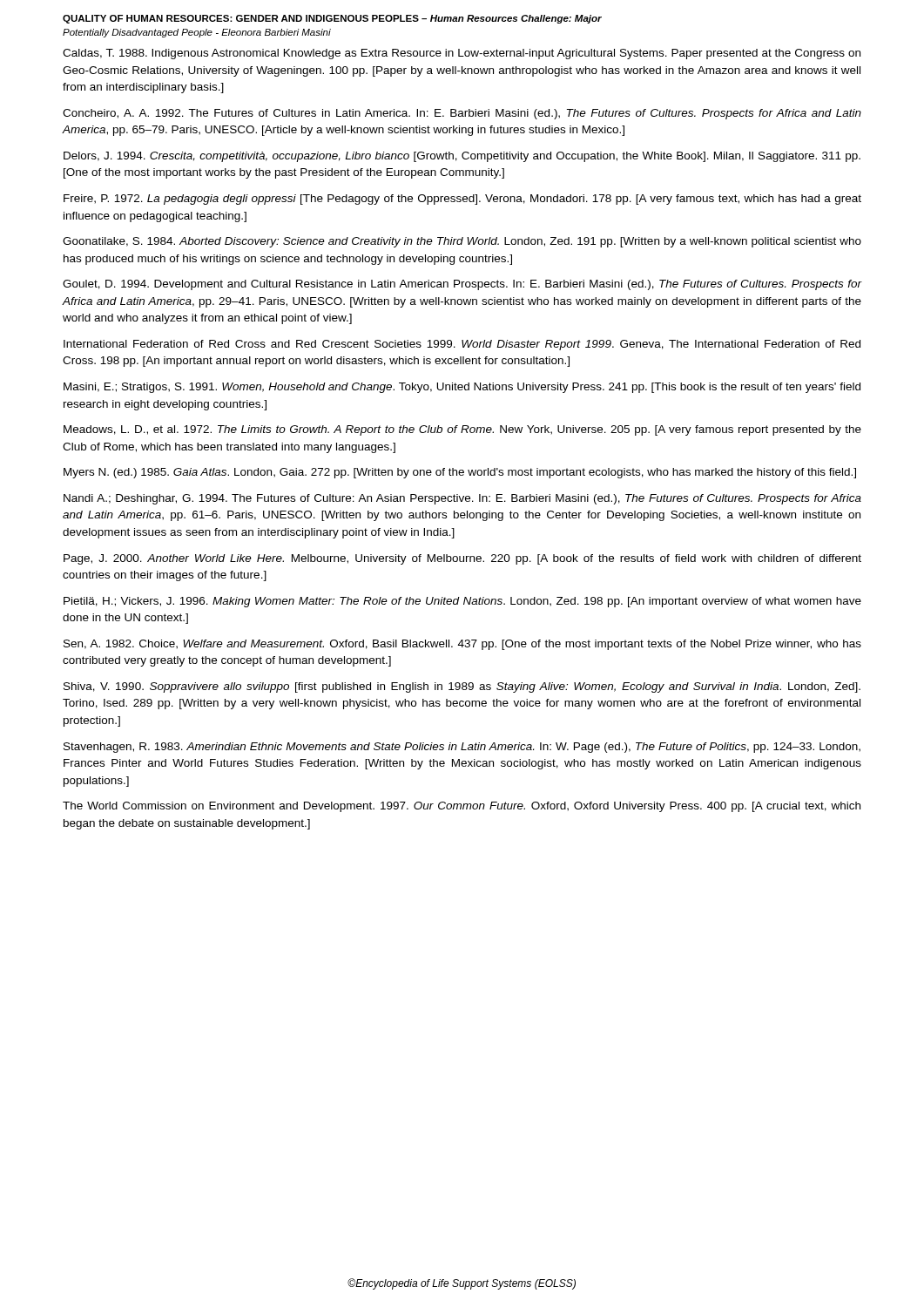Where is the passage that starts "Stavenhagen, R. 1983."?
This screenshot has height=1307, width=924.
(462, 763)
